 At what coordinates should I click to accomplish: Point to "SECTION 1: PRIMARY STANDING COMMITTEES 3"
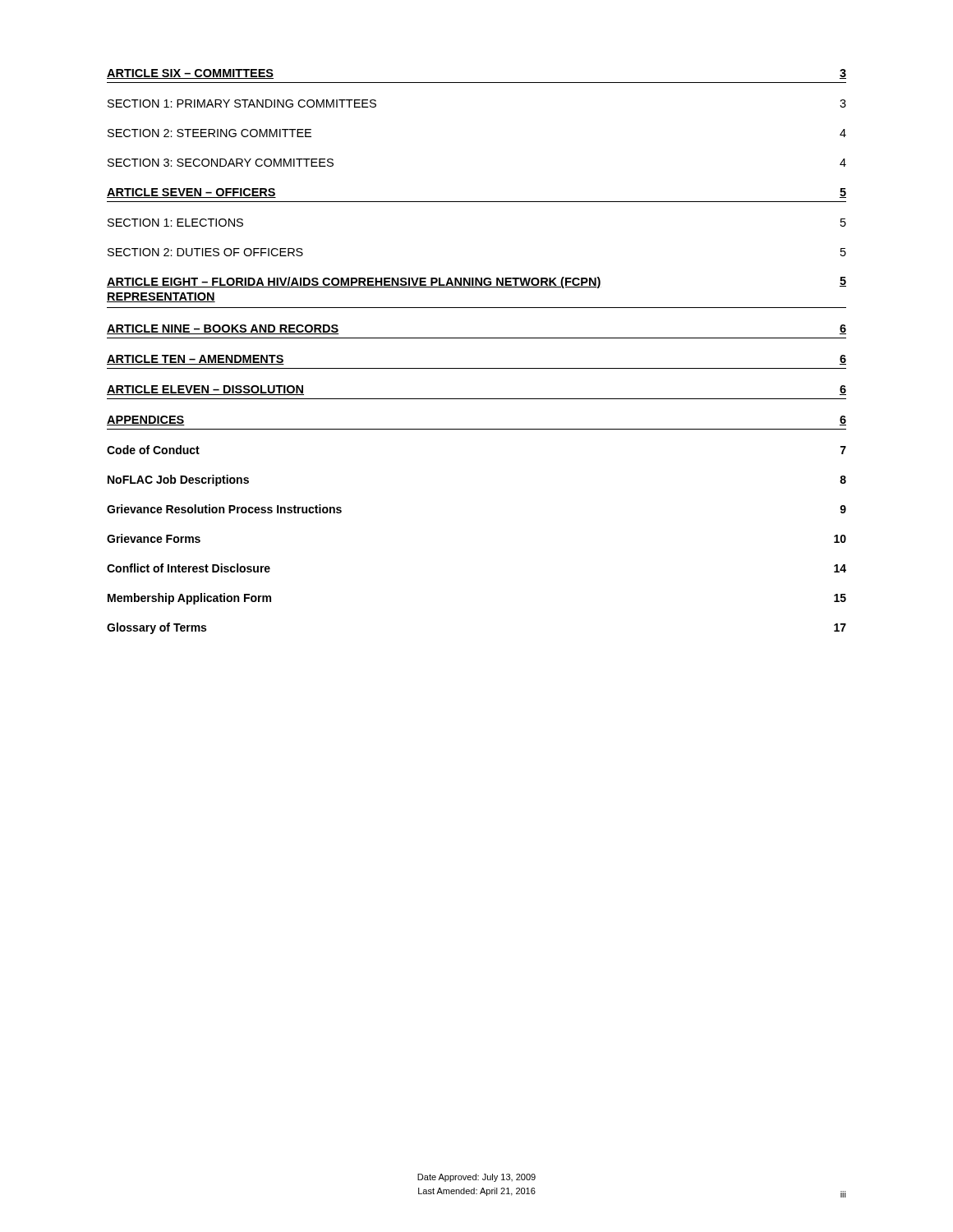[x=244, y=103]
